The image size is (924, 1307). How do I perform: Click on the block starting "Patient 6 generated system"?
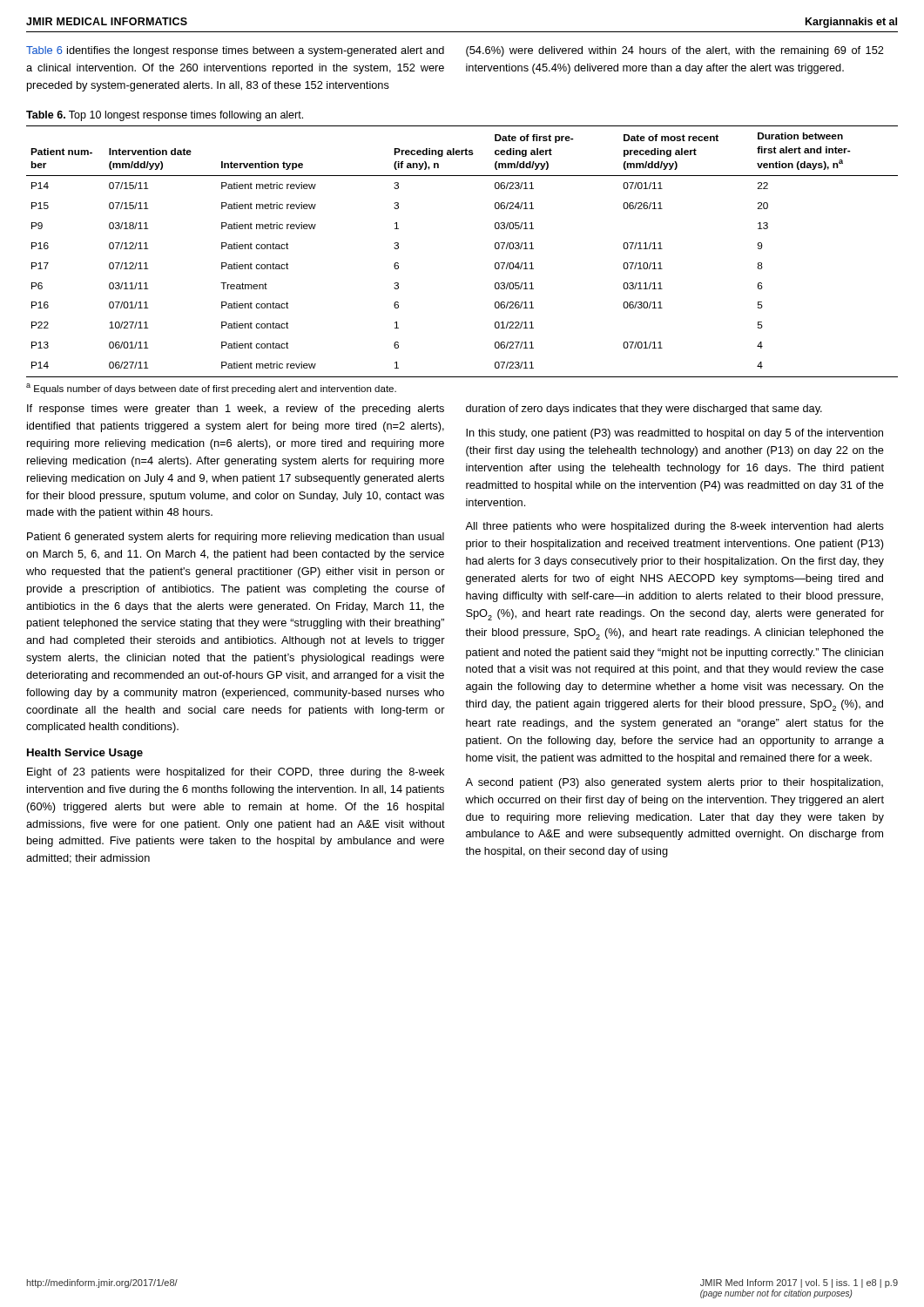click(235, 632)
